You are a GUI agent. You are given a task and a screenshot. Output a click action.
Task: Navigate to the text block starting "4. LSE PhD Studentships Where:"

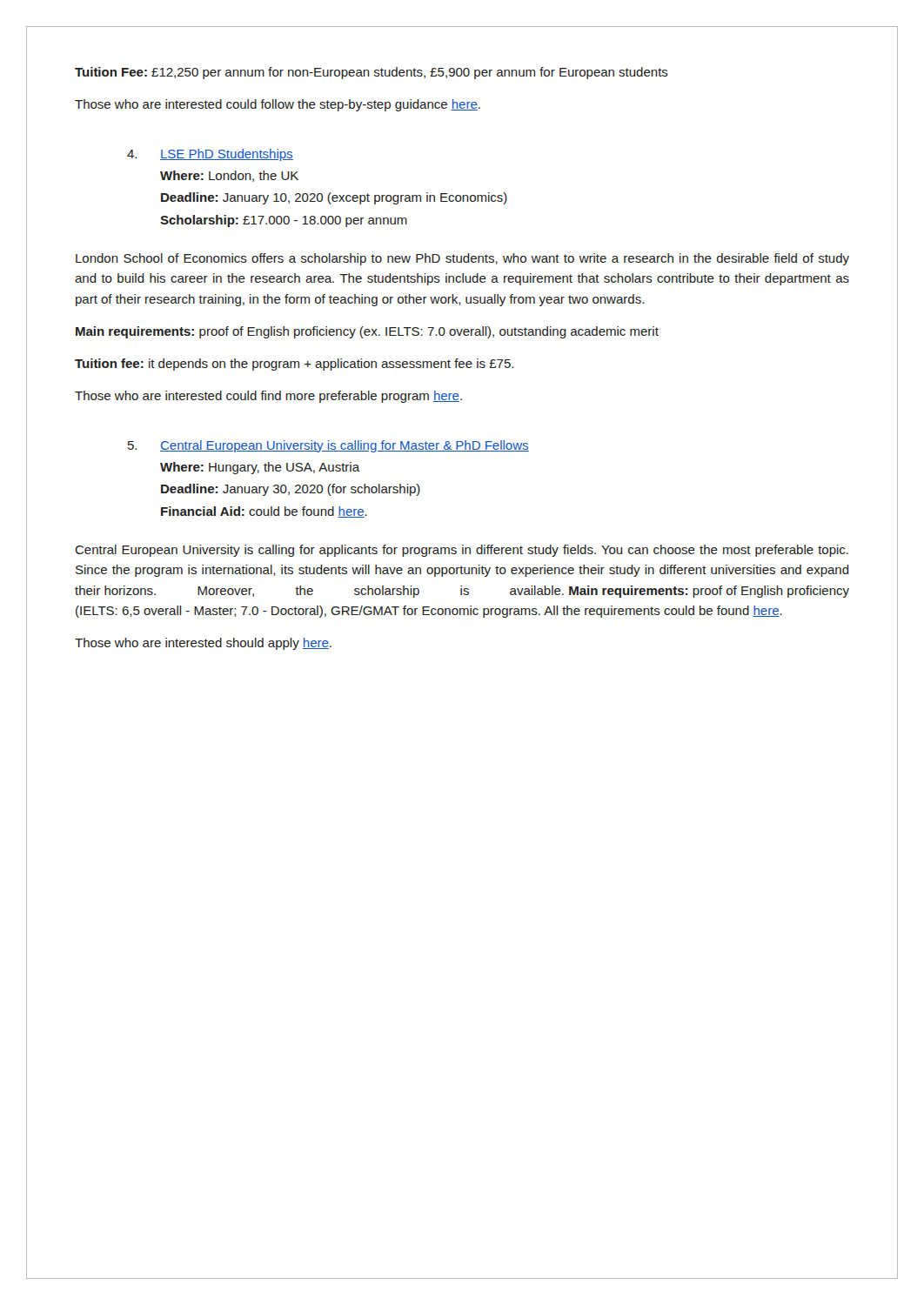click(488, 188)
